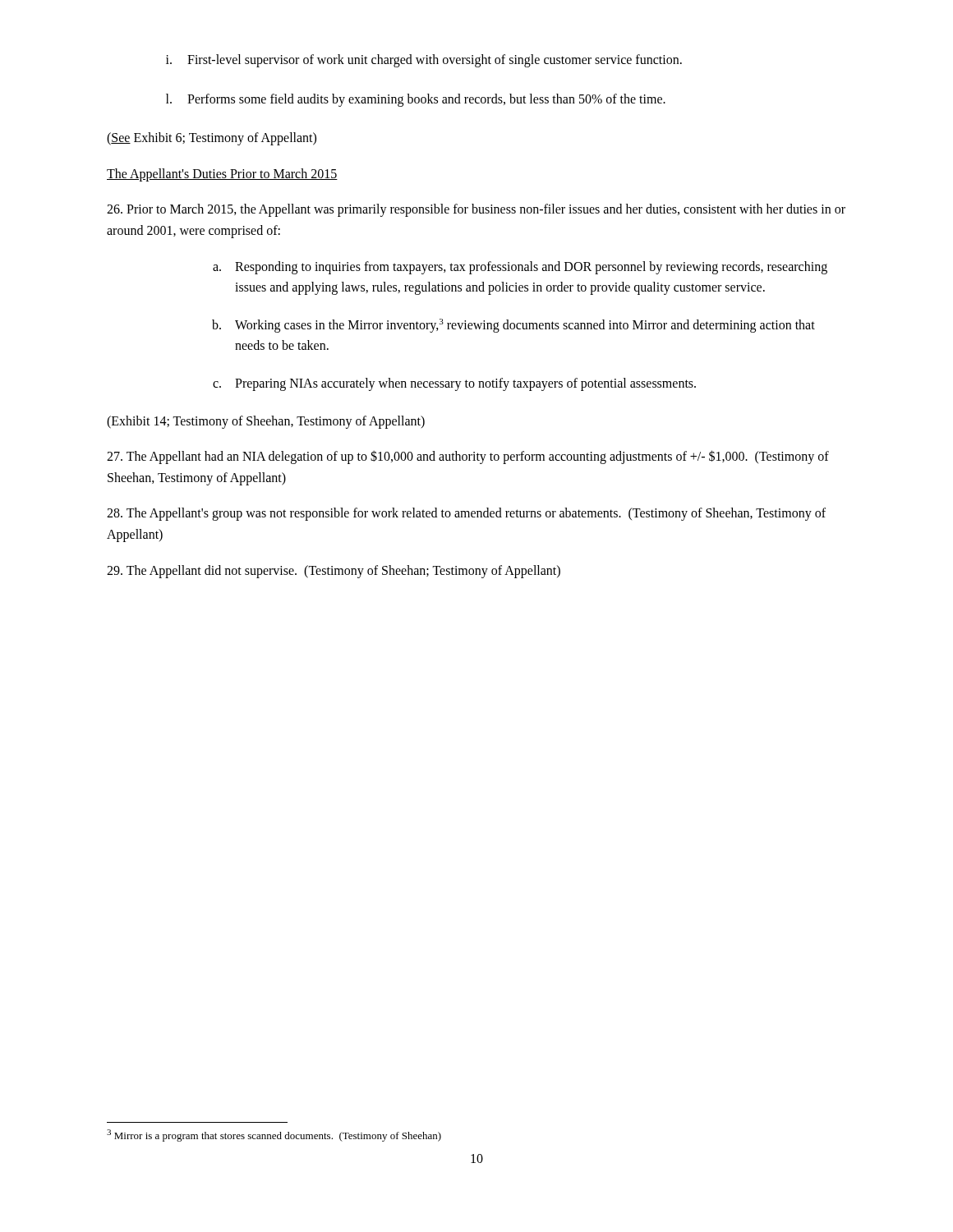
Task: Find the block on this page that starts "The Appellant had an NIA delegation of up"
Action: pos(468,467)
